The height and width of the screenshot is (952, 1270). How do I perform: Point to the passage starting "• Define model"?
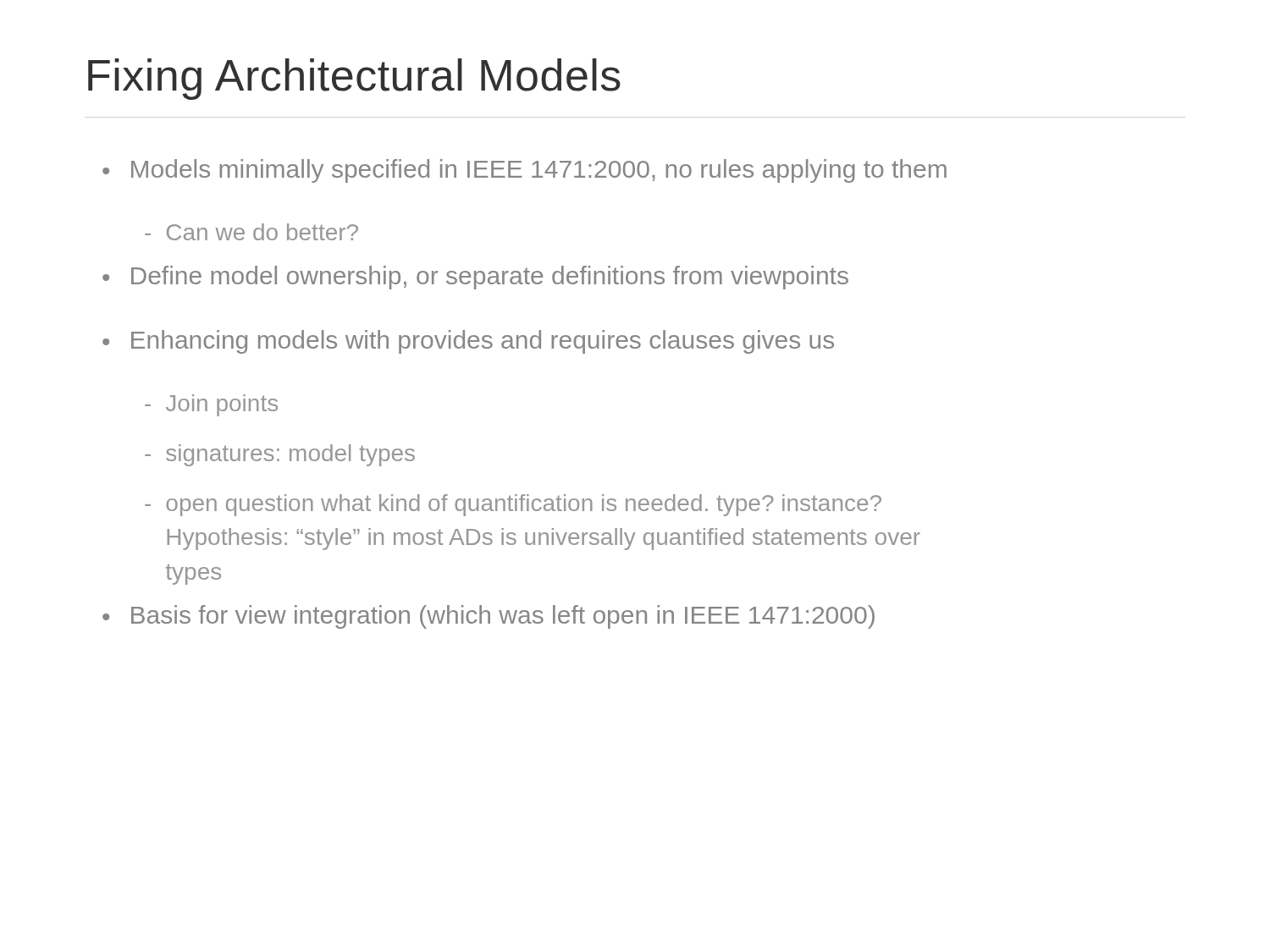coord(643,277)
